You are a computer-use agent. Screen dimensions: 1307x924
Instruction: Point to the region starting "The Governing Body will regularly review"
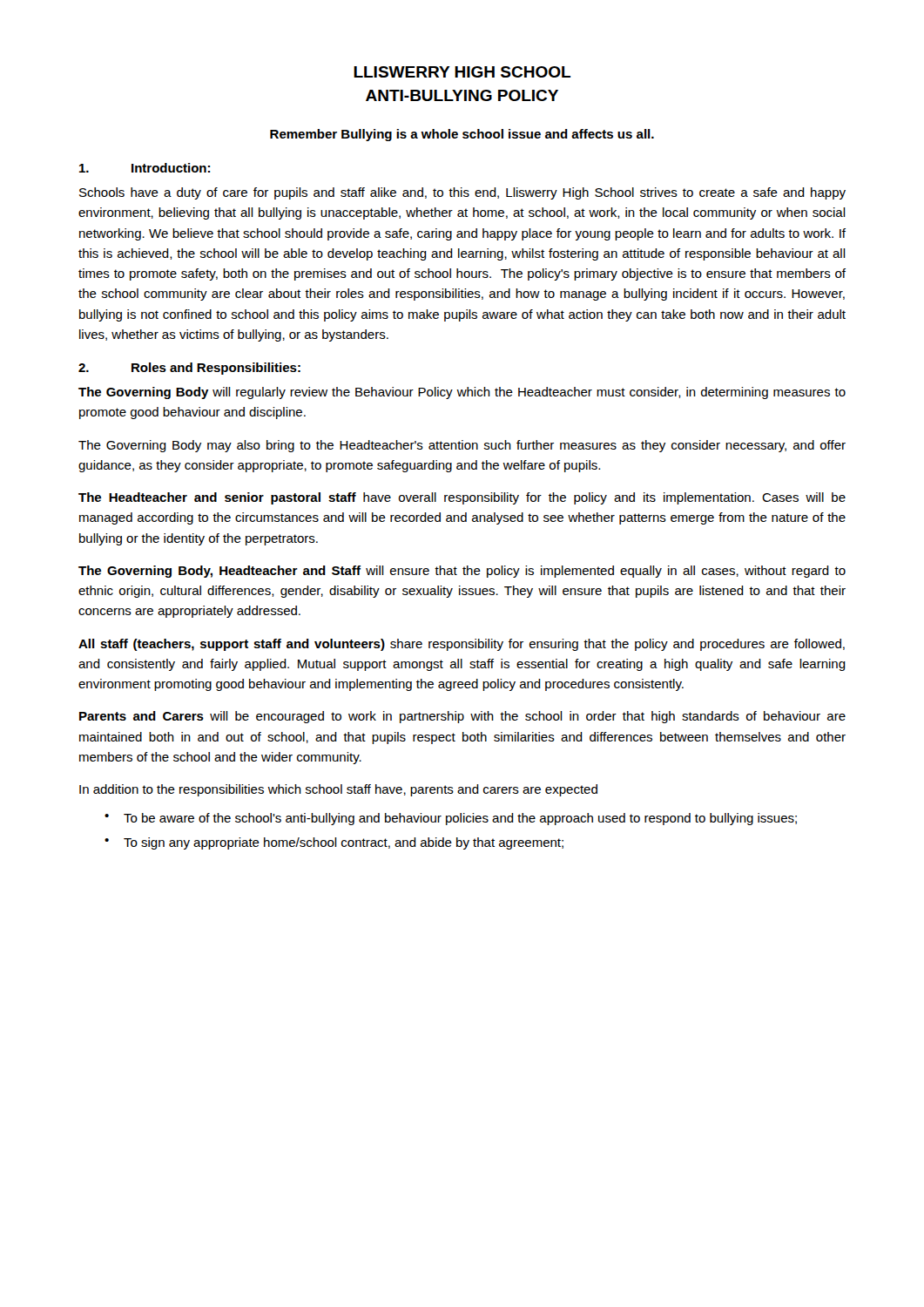[462, 402]
